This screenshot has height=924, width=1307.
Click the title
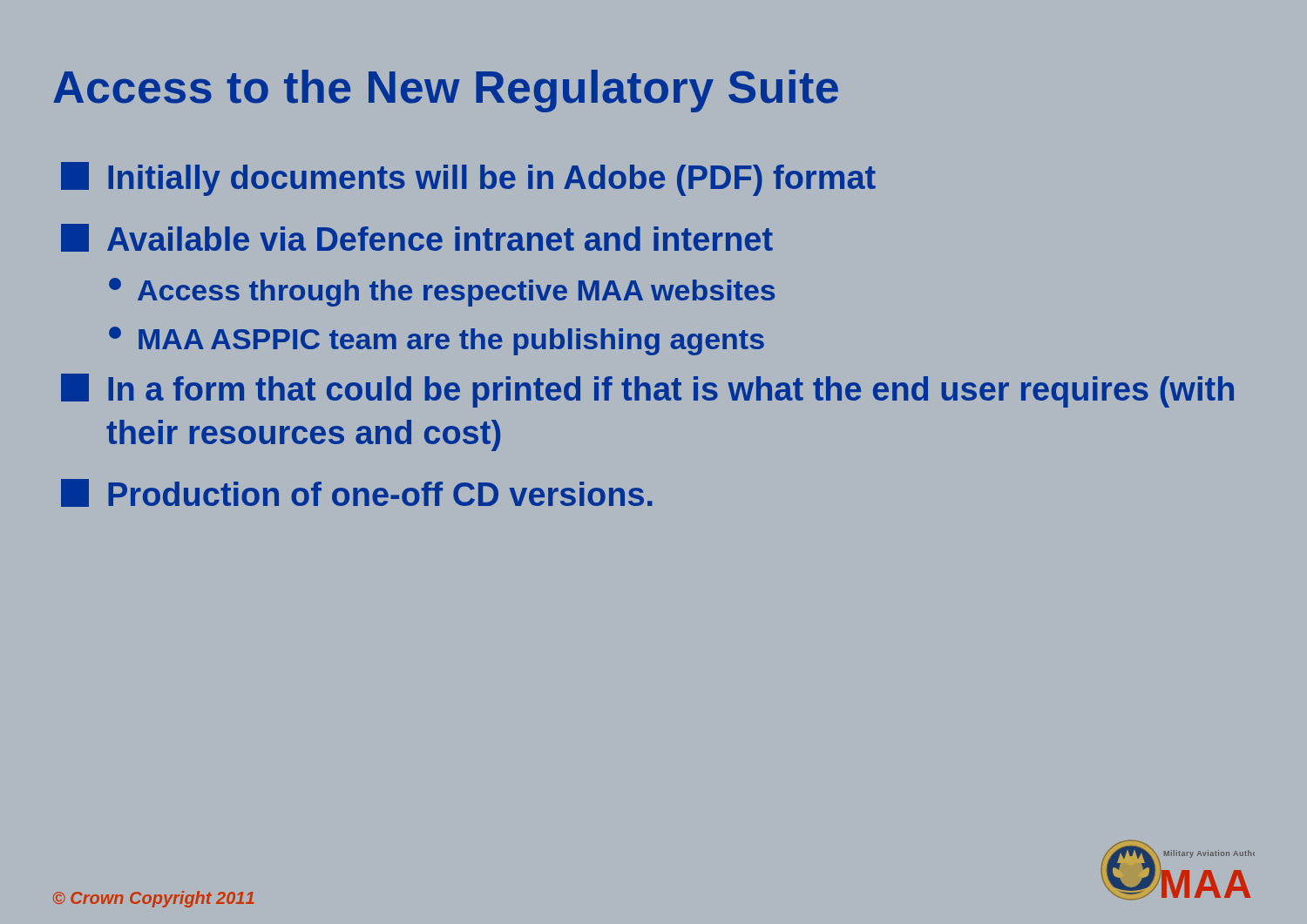(x=446, y=87)
